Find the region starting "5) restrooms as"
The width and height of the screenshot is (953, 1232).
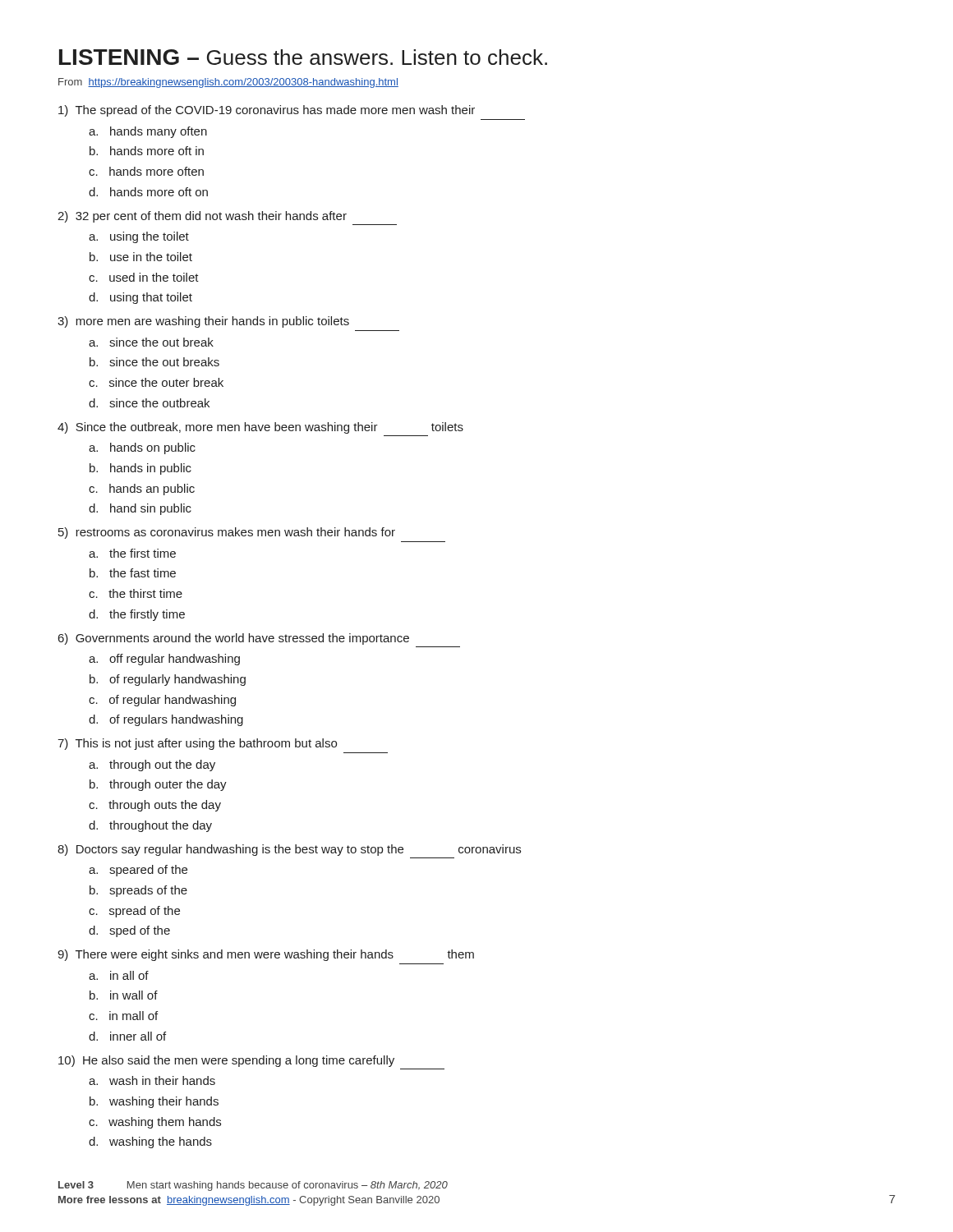pyautogui.click(x=227, y=533)
